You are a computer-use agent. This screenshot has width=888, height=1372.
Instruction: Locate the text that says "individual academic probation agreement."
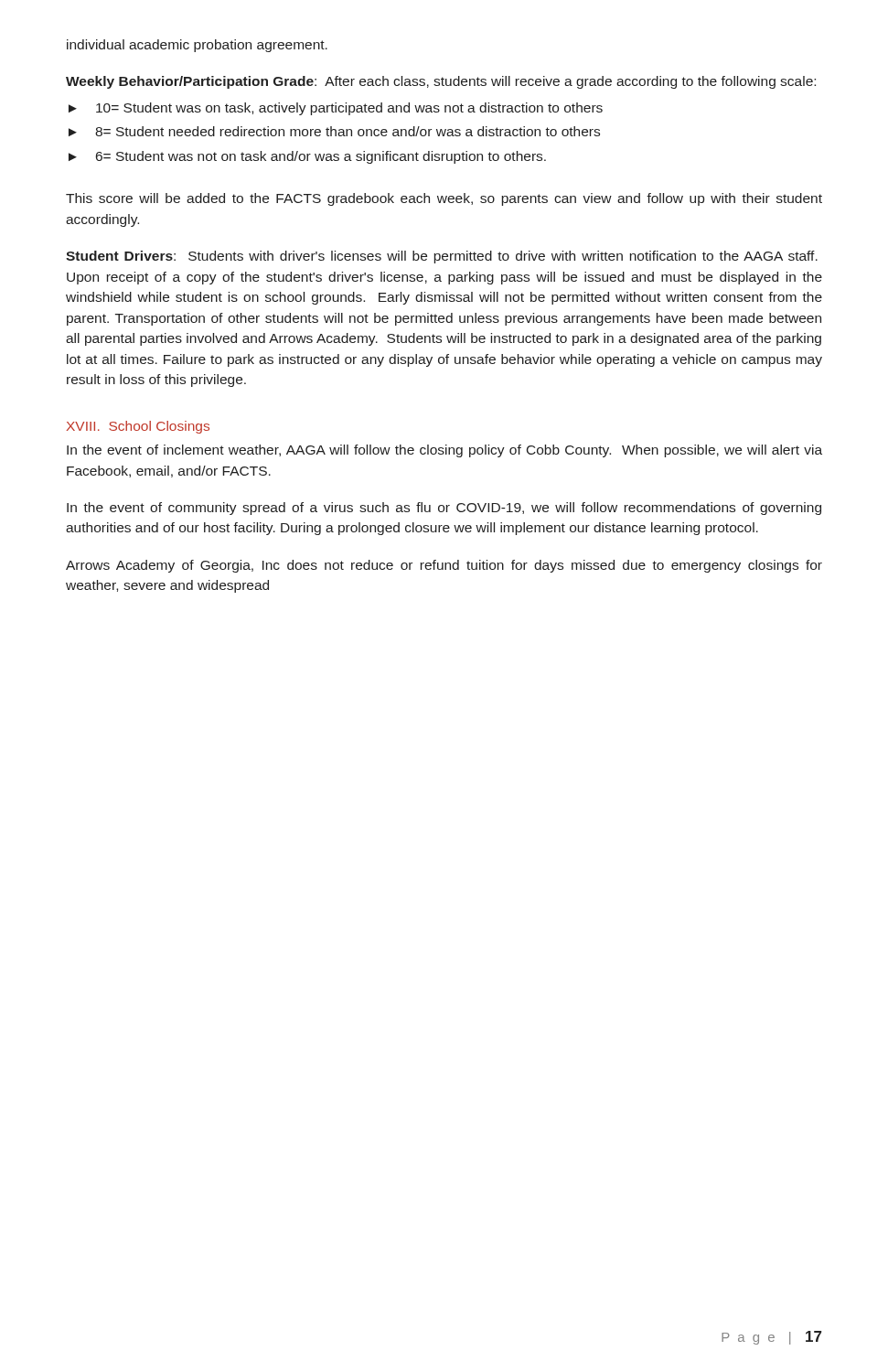[197, 46]
